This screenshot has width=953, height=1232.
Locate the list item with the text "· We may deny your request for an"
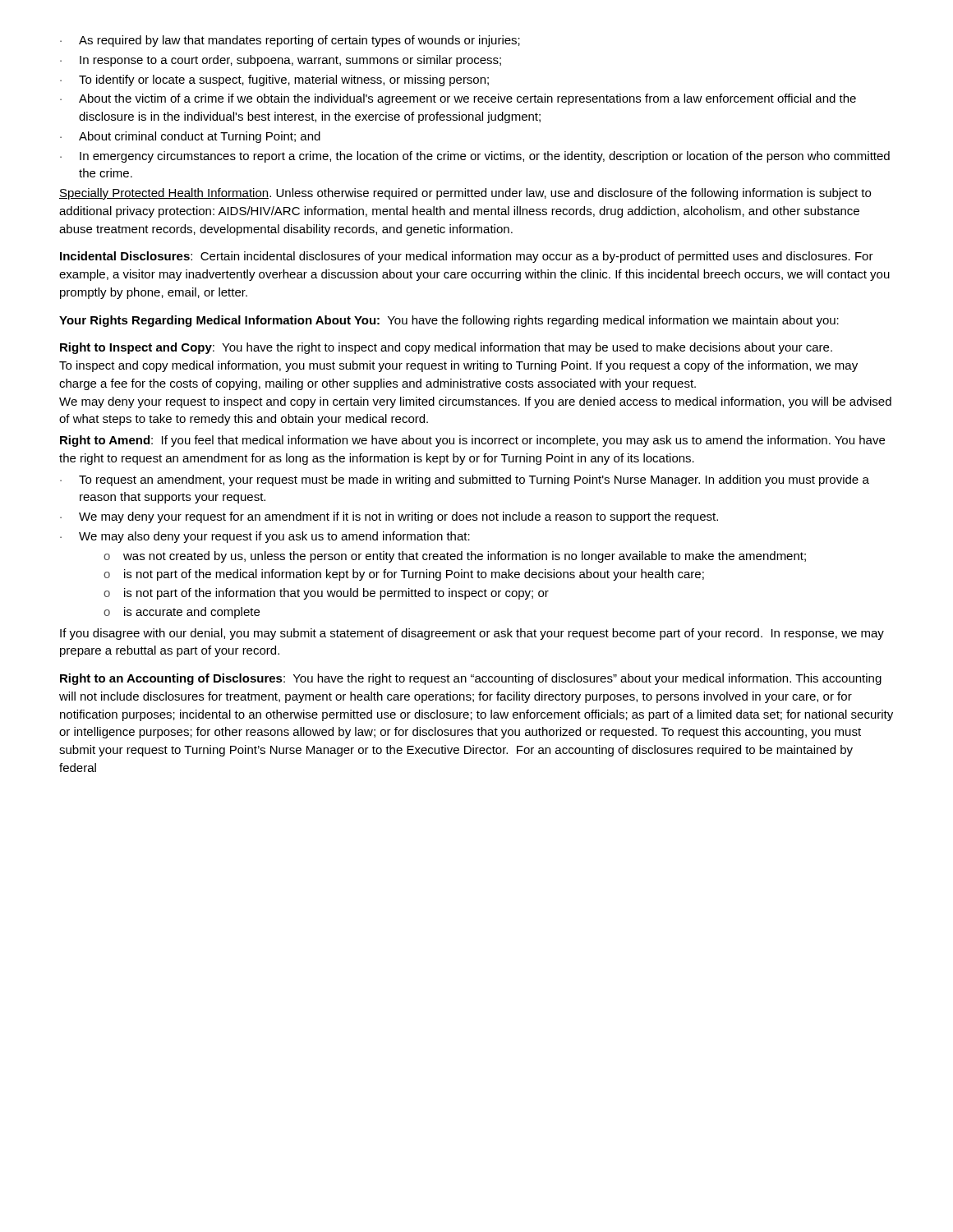(x=476, y=517)
